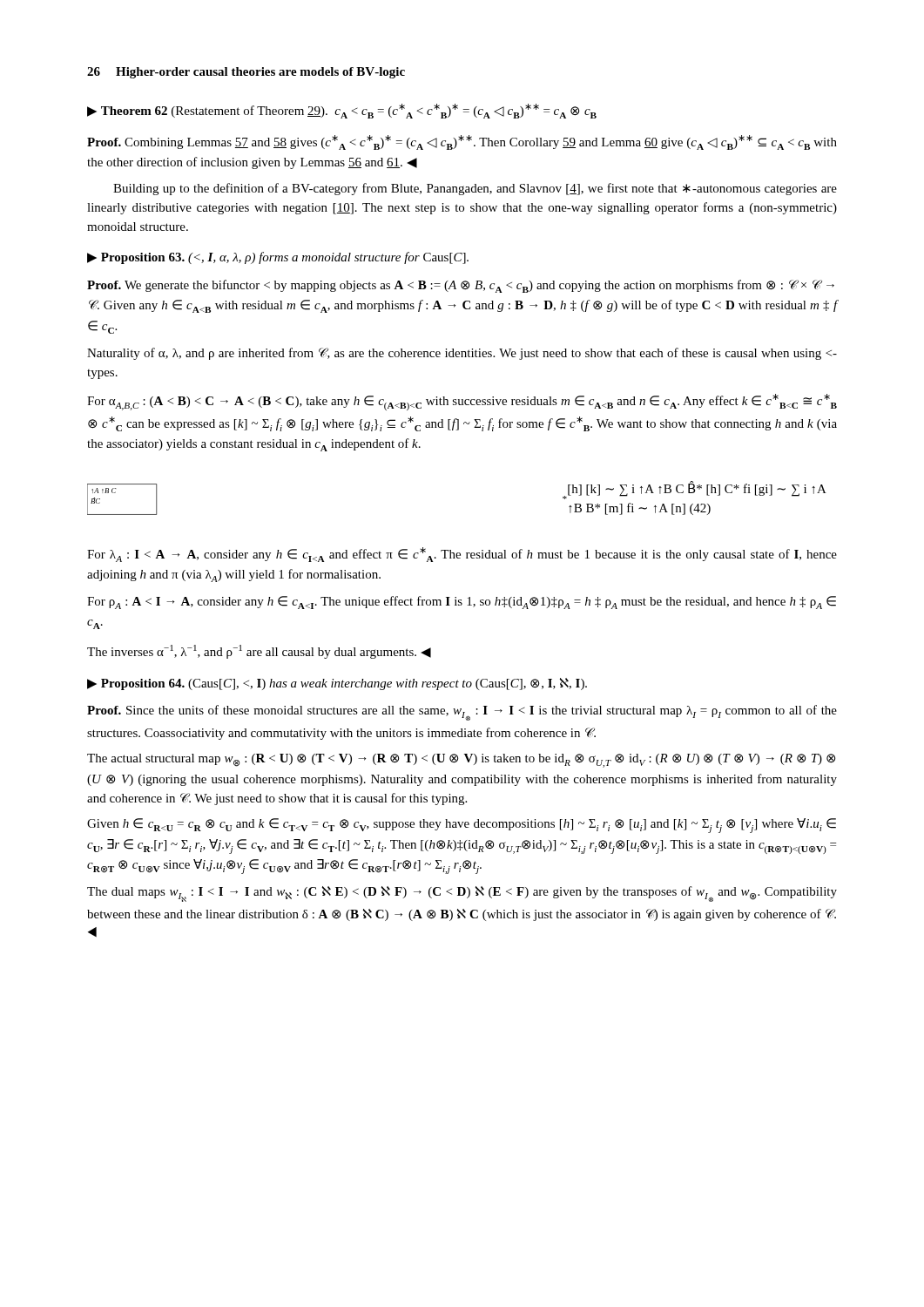Navigate to the region starting "▶ Proposition 63. (<, I, α, λ, ρ)"
This screenshot has height=1307, width=924.
[462, 258]
